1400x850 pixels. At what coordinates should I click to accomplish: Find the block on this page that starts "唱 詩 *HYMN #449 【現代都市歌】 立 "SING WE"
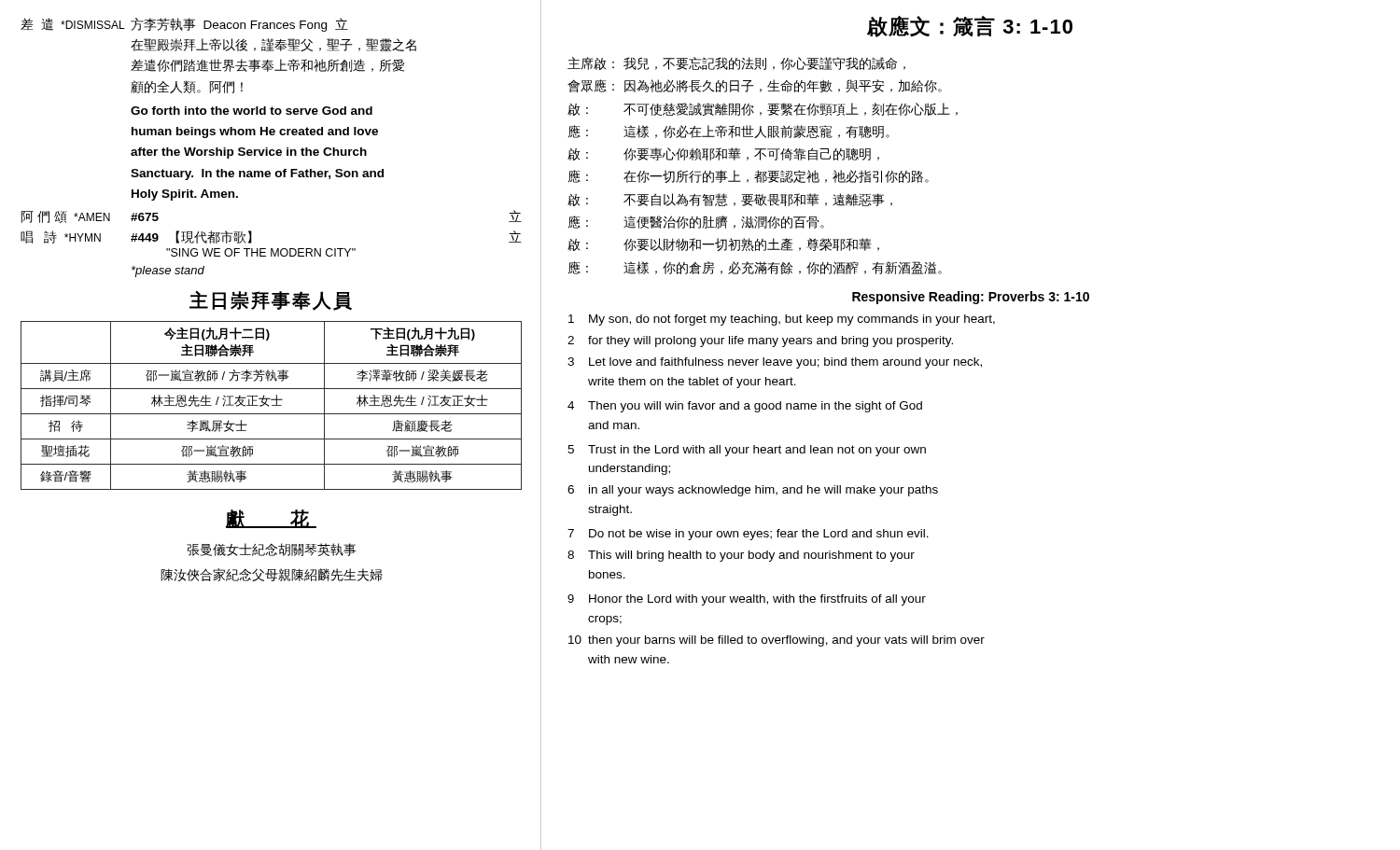tap(271, 245)
